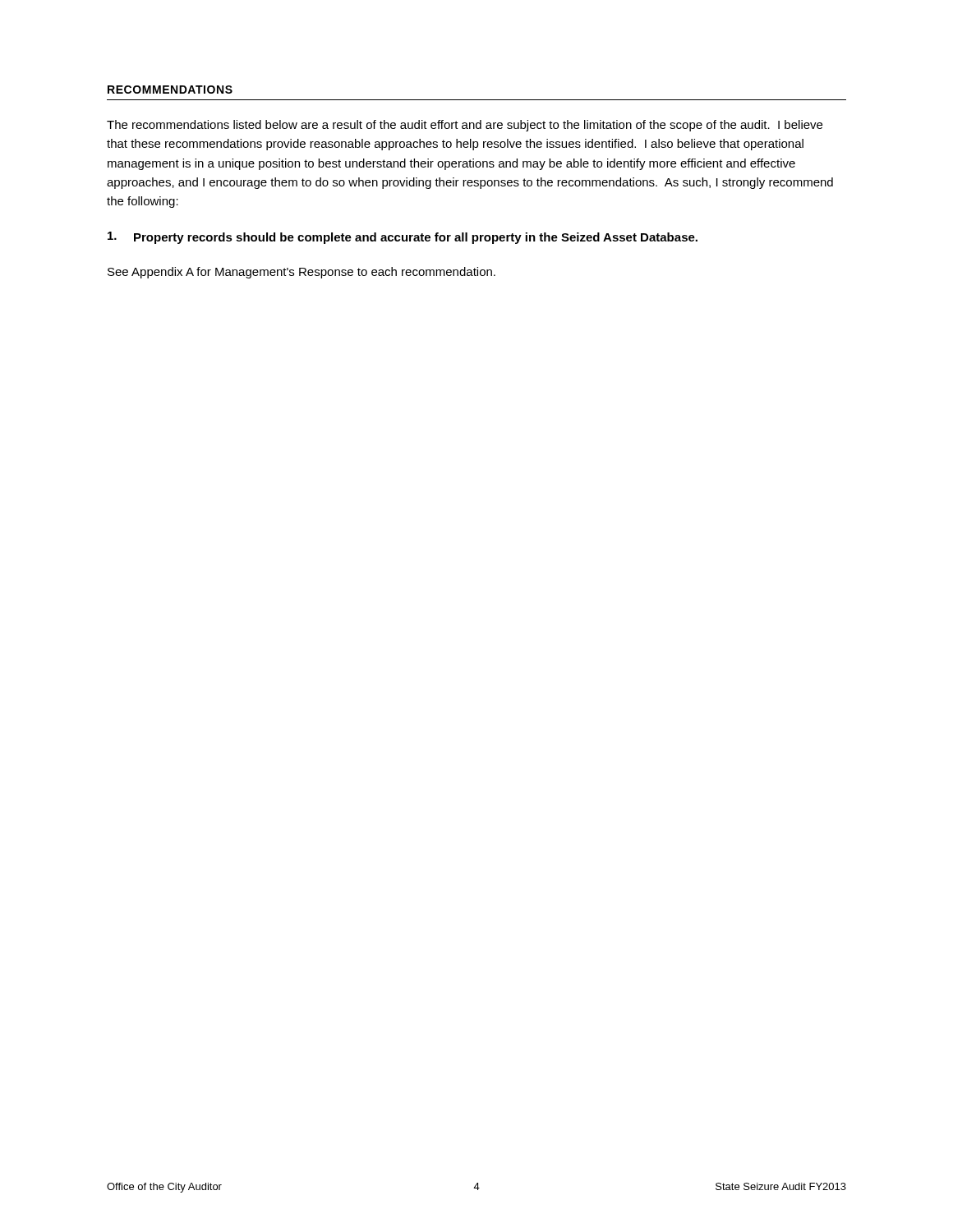This screenshot has width=953, height=1232.
Task: Where is the passage that starts "See Appendix A for Management's"?
Action: pos(302,271)
